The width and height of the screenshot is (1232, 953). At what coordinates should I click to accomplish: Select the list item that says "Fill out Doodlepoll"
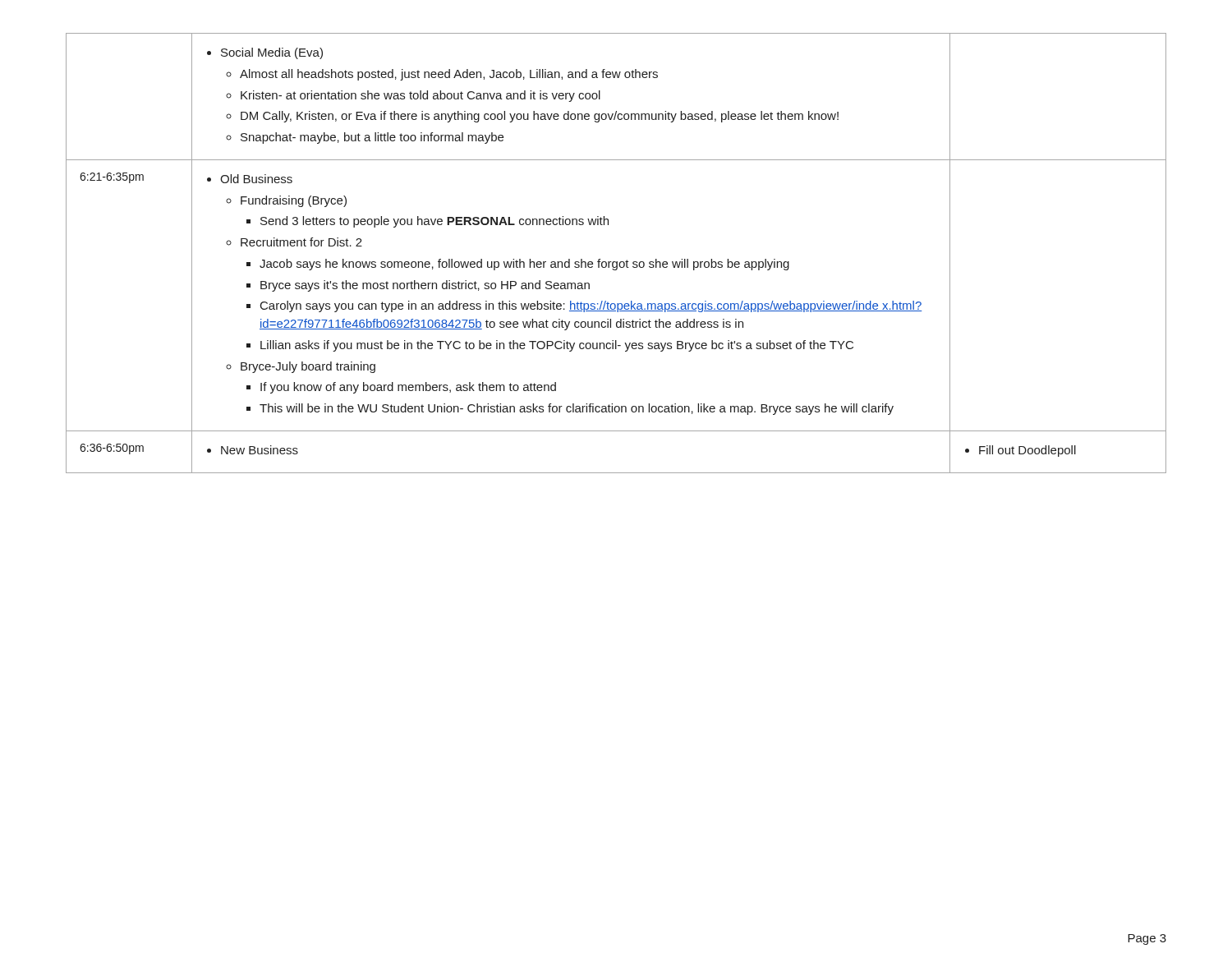[x=1065, y=450]
